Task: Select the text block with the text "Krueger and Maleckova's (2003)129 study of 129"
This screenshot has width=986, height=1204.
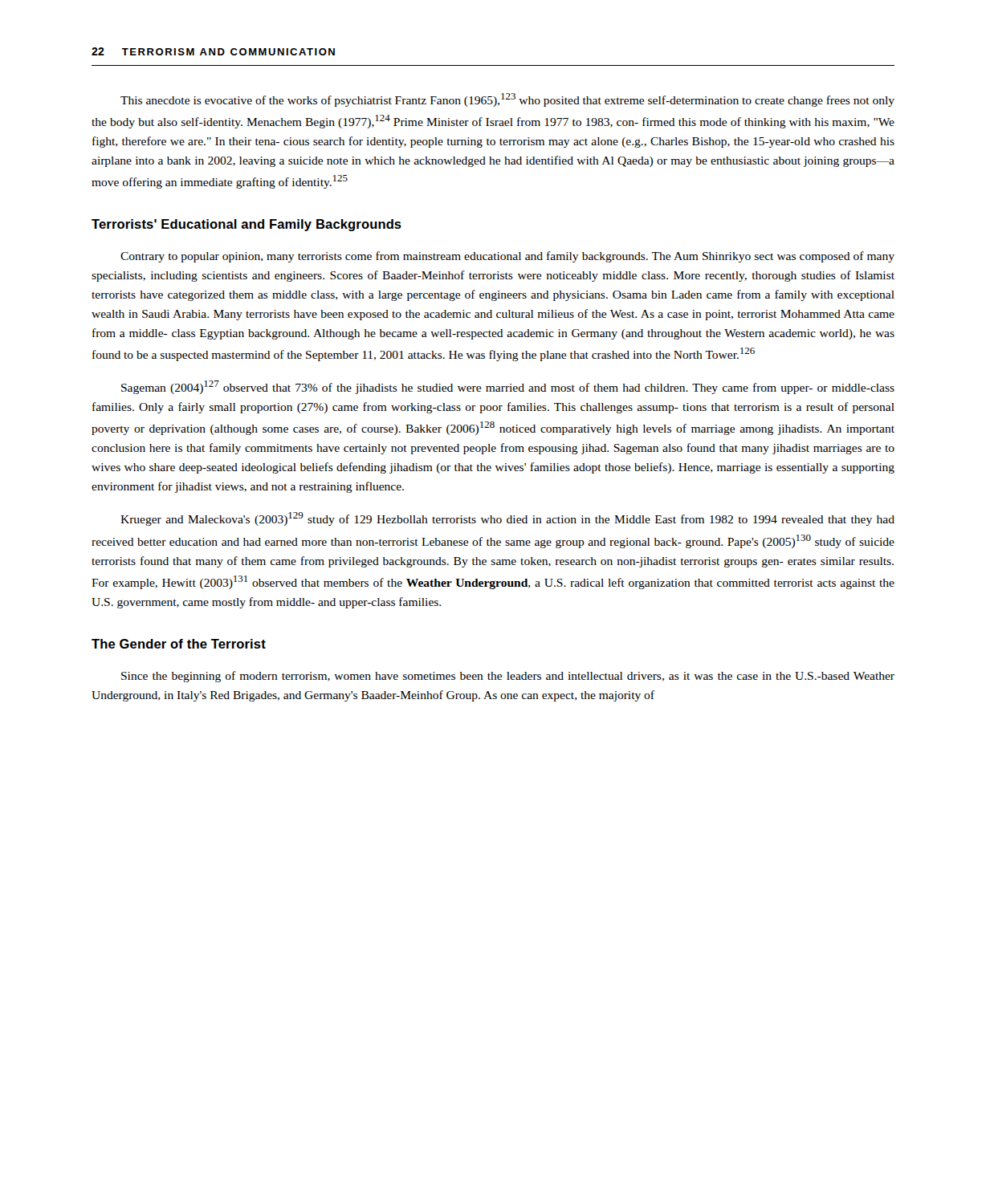Action: coord(493,559)
